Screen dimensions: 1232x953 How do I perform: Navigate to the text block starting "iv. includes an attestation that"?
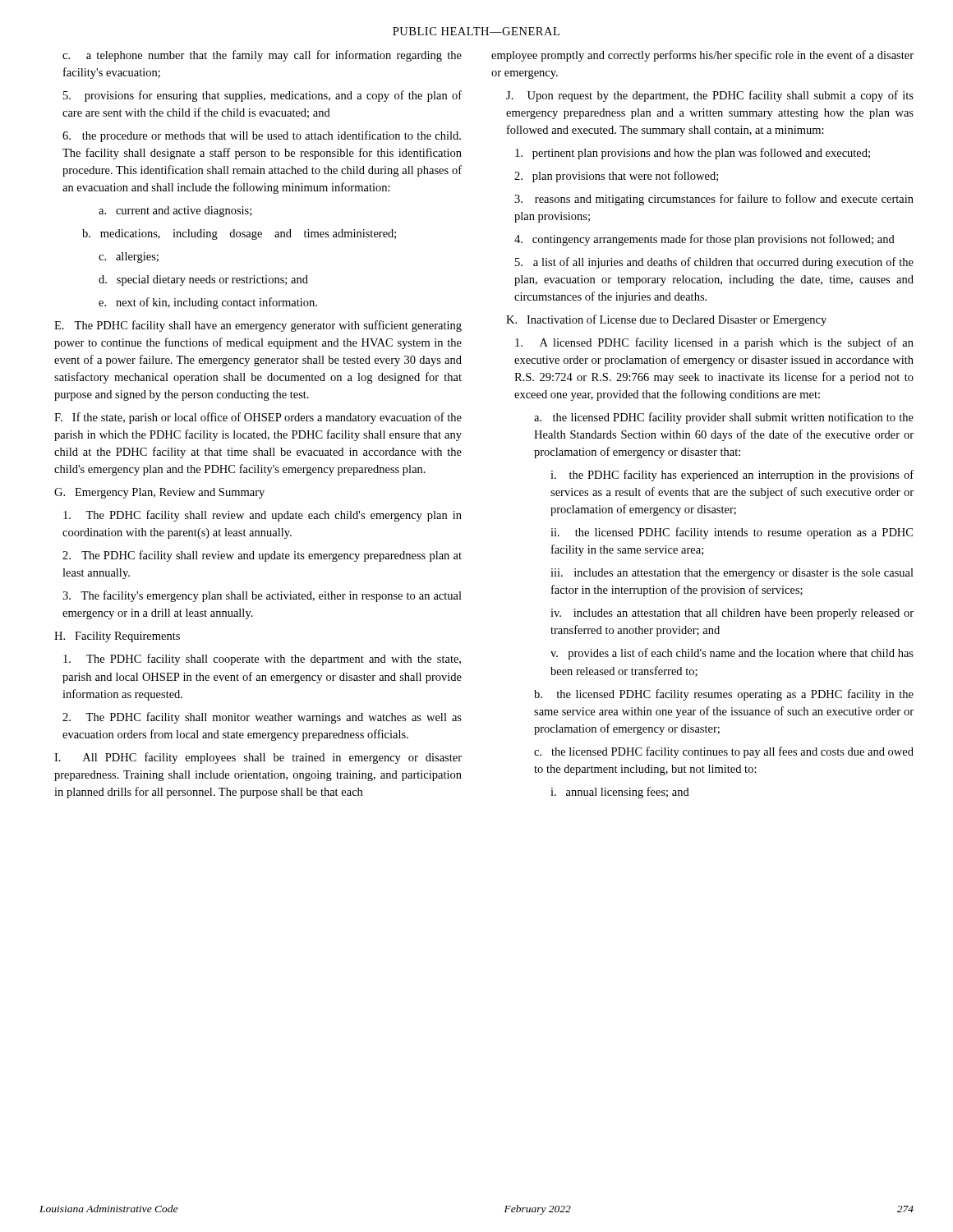(702, 622)
